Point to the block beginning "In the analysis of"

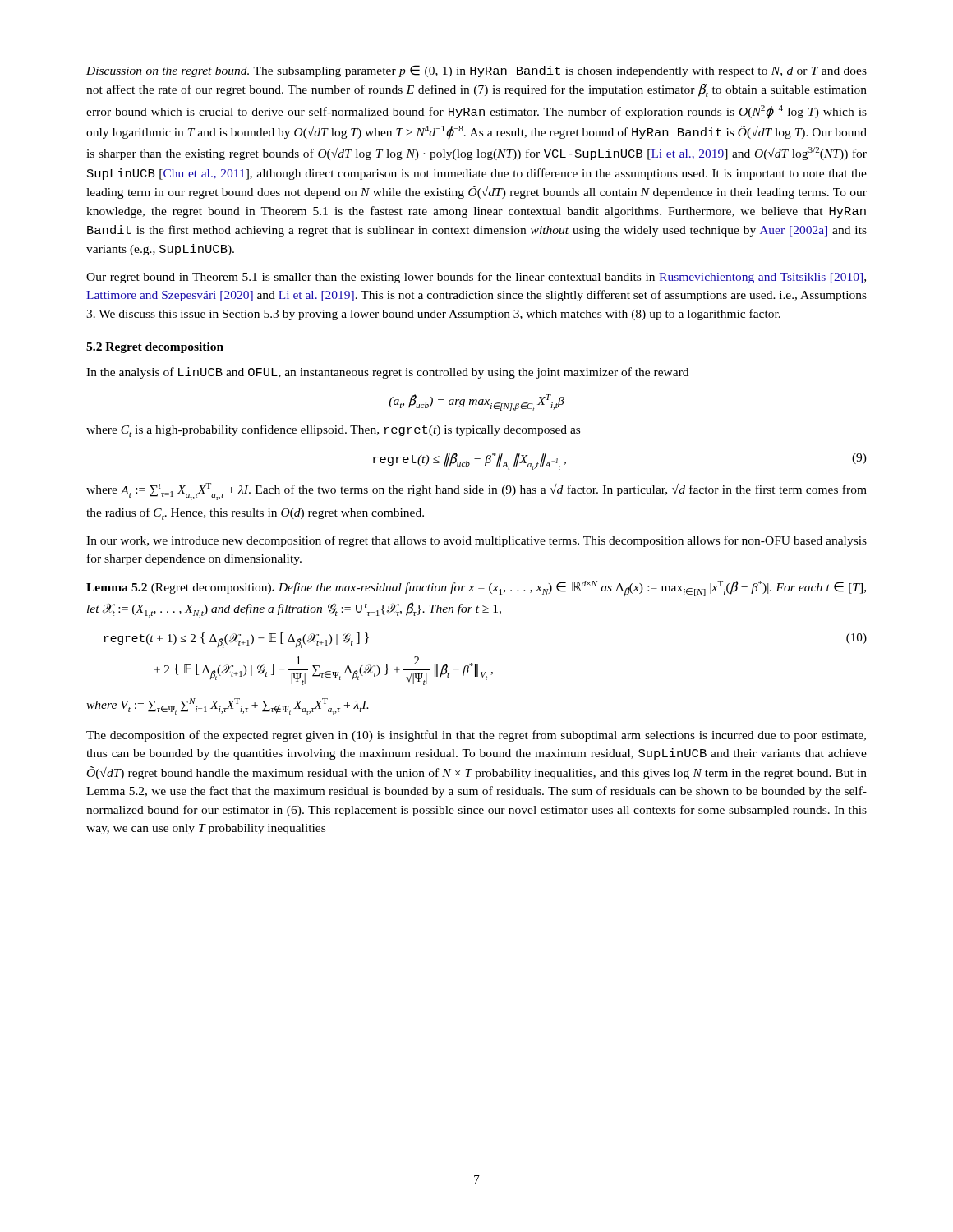point(476,373)
